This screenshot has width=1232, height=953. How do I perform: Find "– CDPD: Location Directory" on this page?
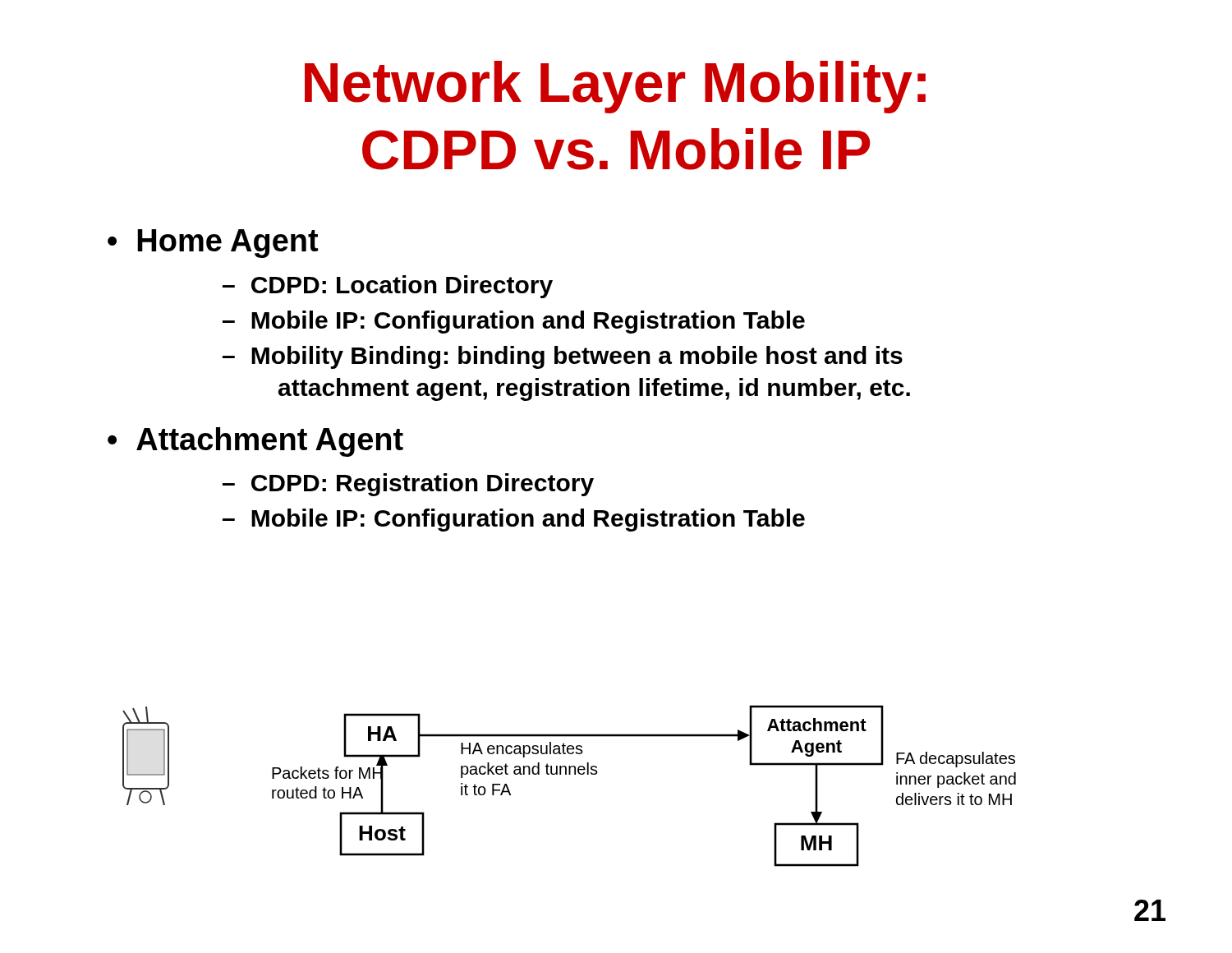(387, 284)
